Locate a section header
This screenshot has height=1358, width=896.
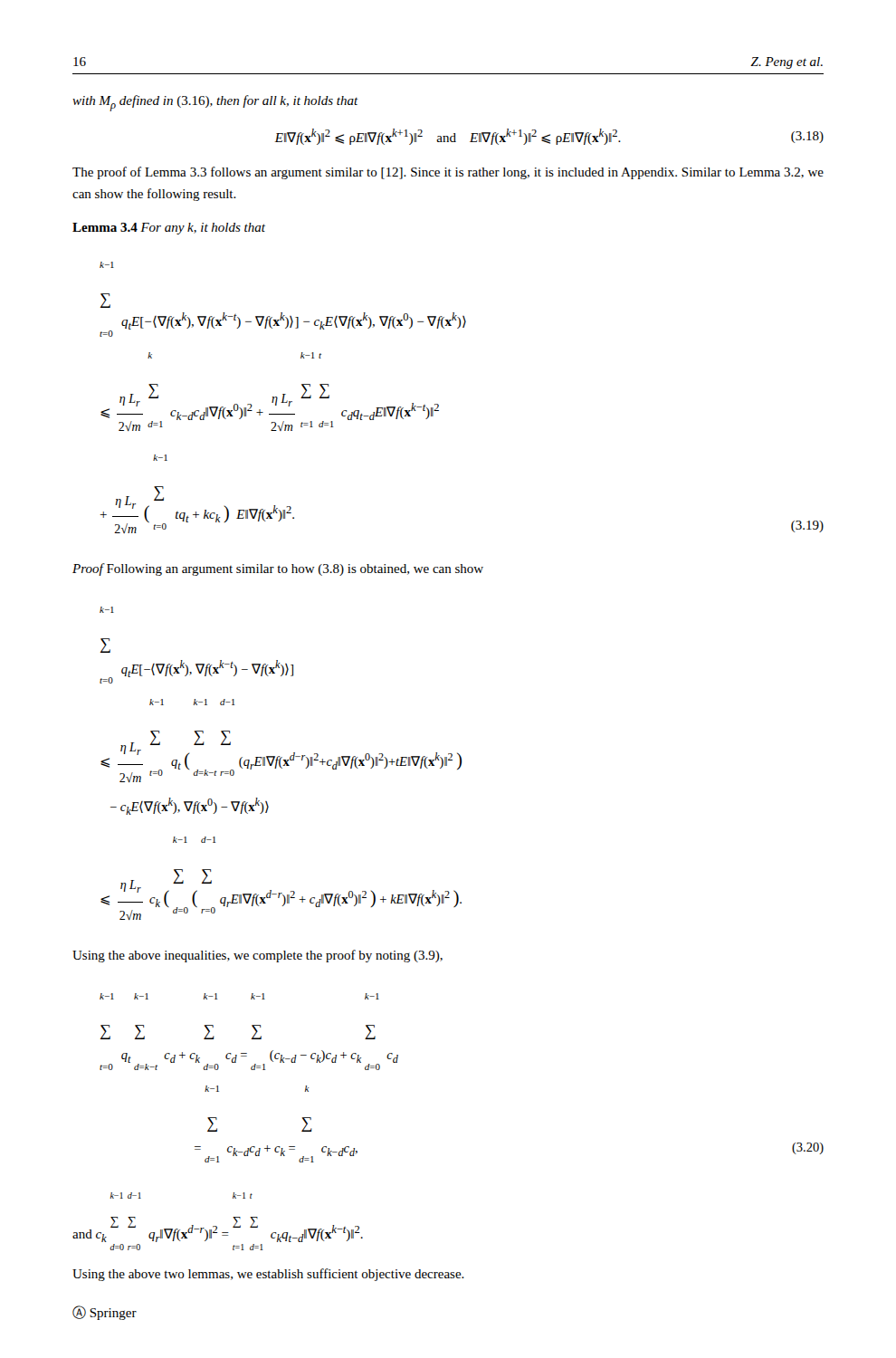[169, 227]
